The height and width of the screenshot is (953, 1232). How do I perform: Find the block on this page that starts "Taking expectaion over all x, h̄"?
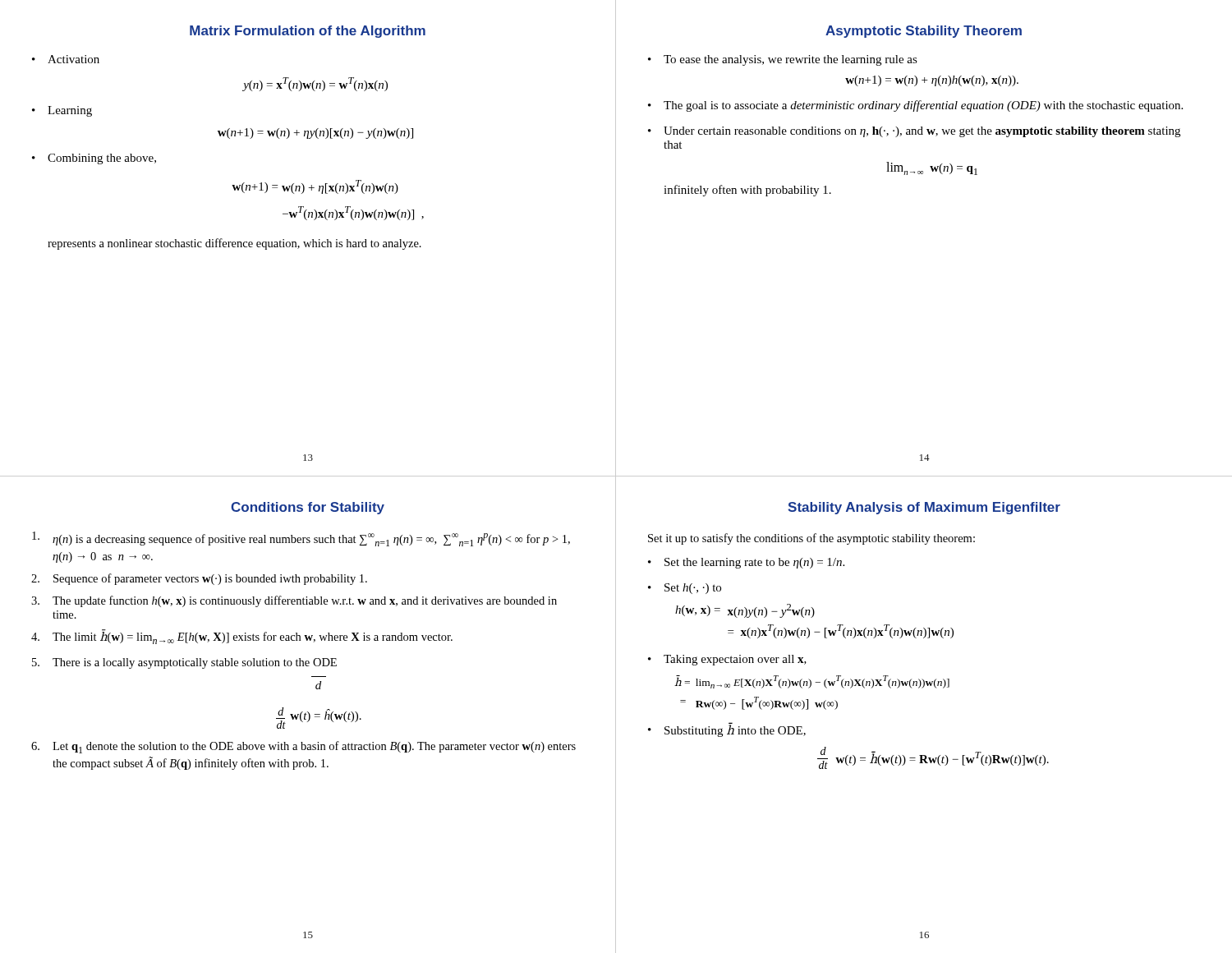(932, 682)
